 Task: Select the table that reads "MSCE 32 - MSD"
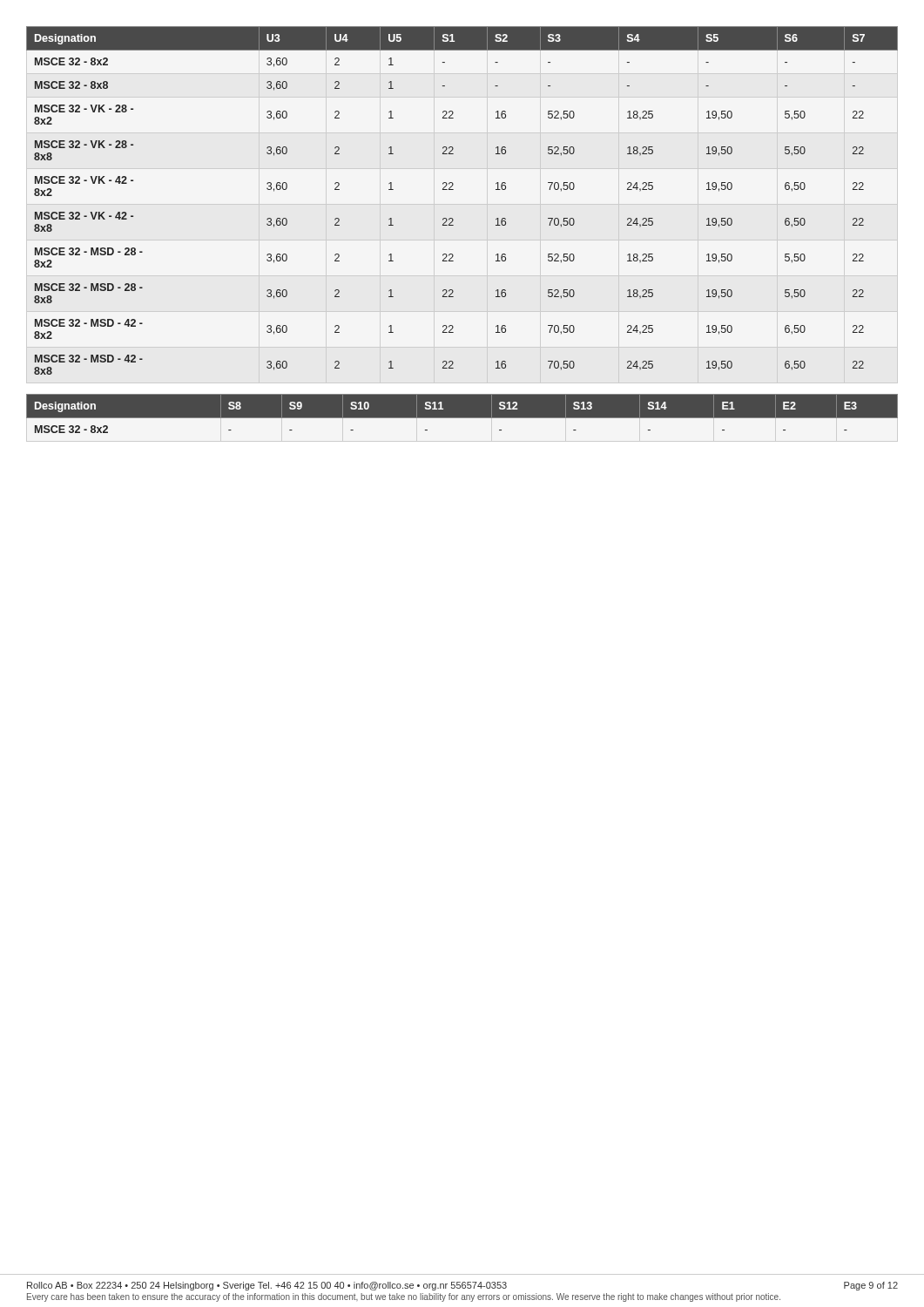click(x=462, y=205)
